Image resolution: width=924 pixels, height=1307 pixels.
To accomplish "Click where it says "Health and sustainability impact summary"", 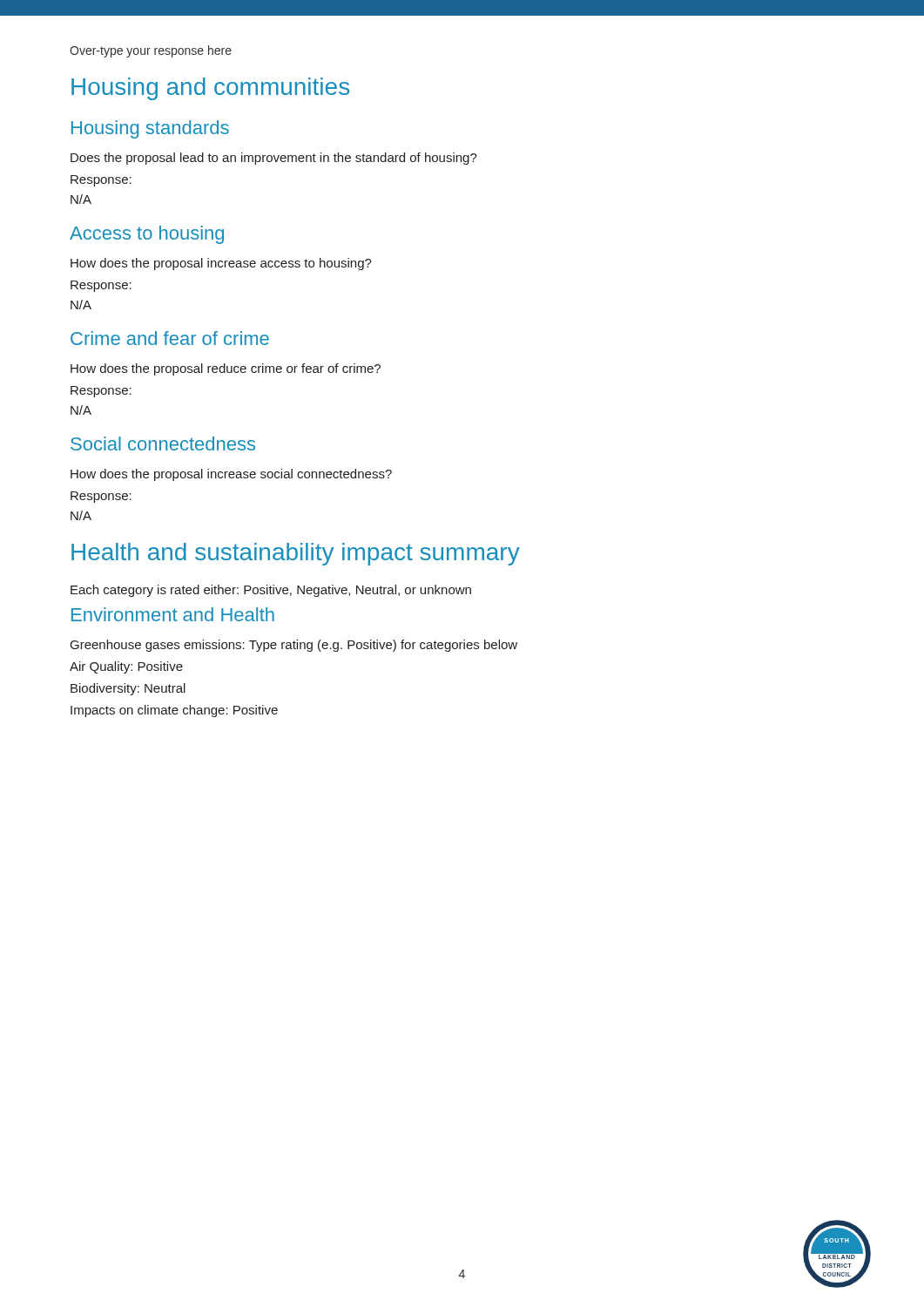I will 295,552.
